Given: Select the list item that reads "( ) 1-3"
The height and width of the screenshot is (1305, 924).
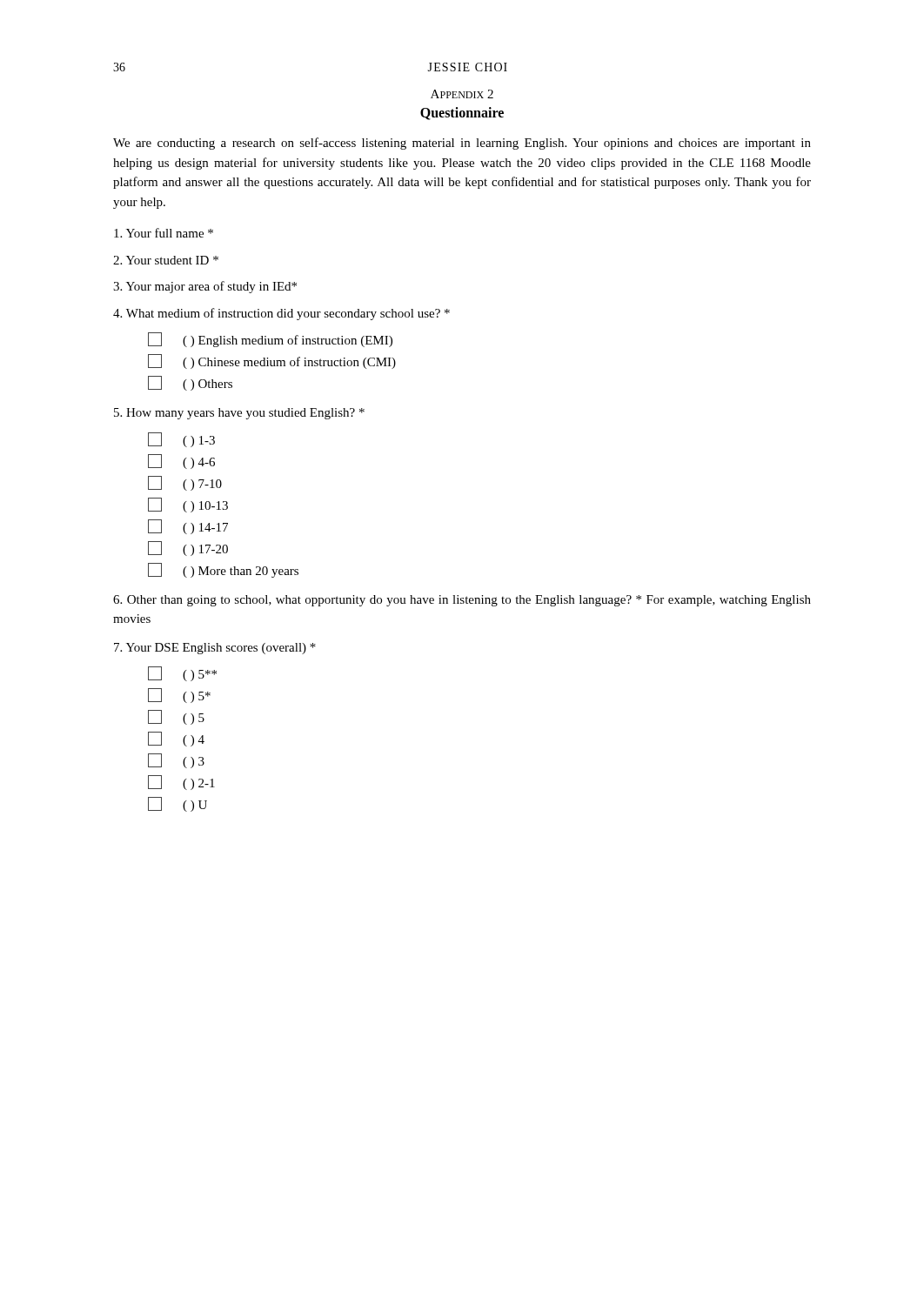Looking at the screenshot, I should [x=182, y=440].
